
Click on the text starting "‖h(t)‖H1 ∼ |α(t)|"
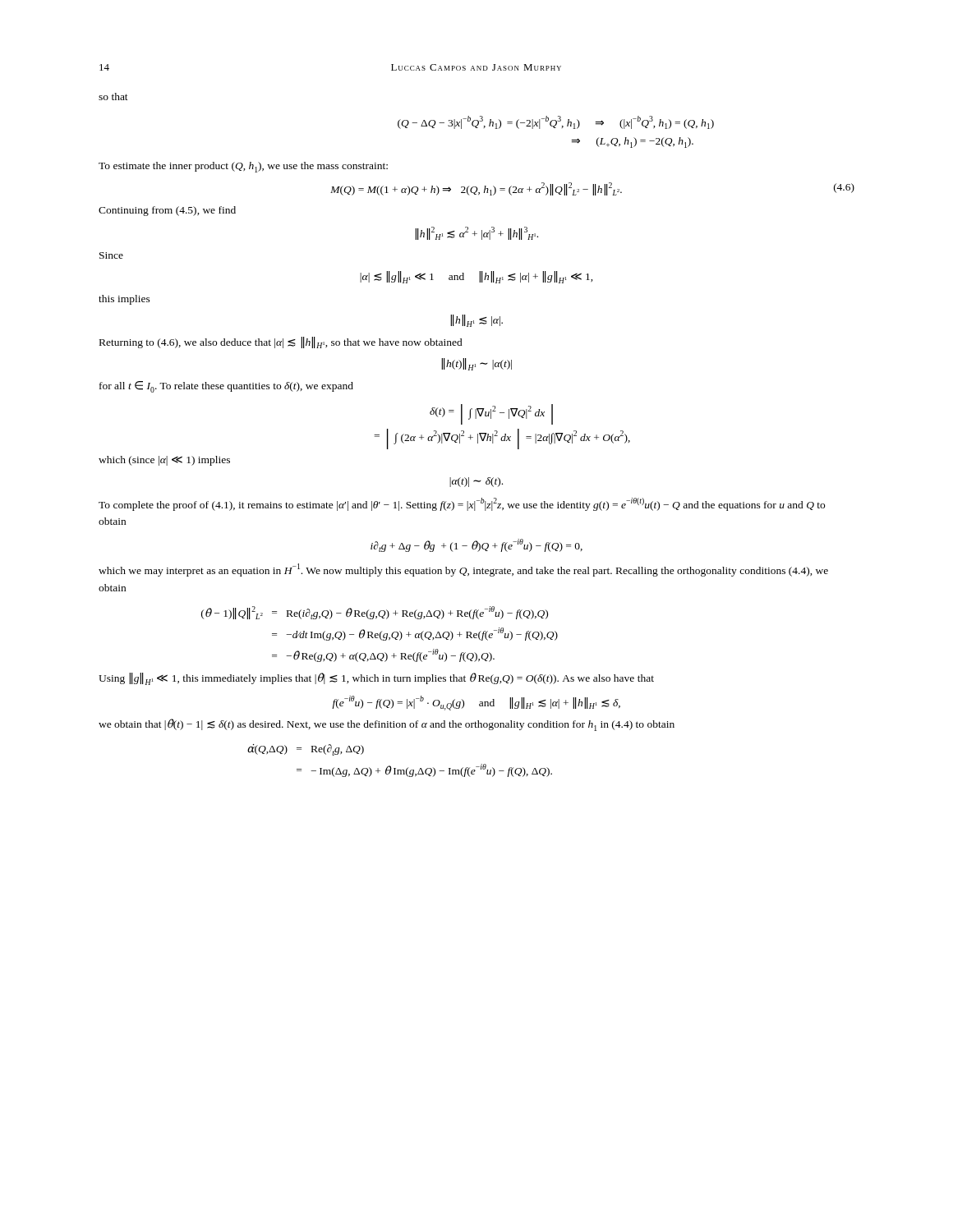476,365
